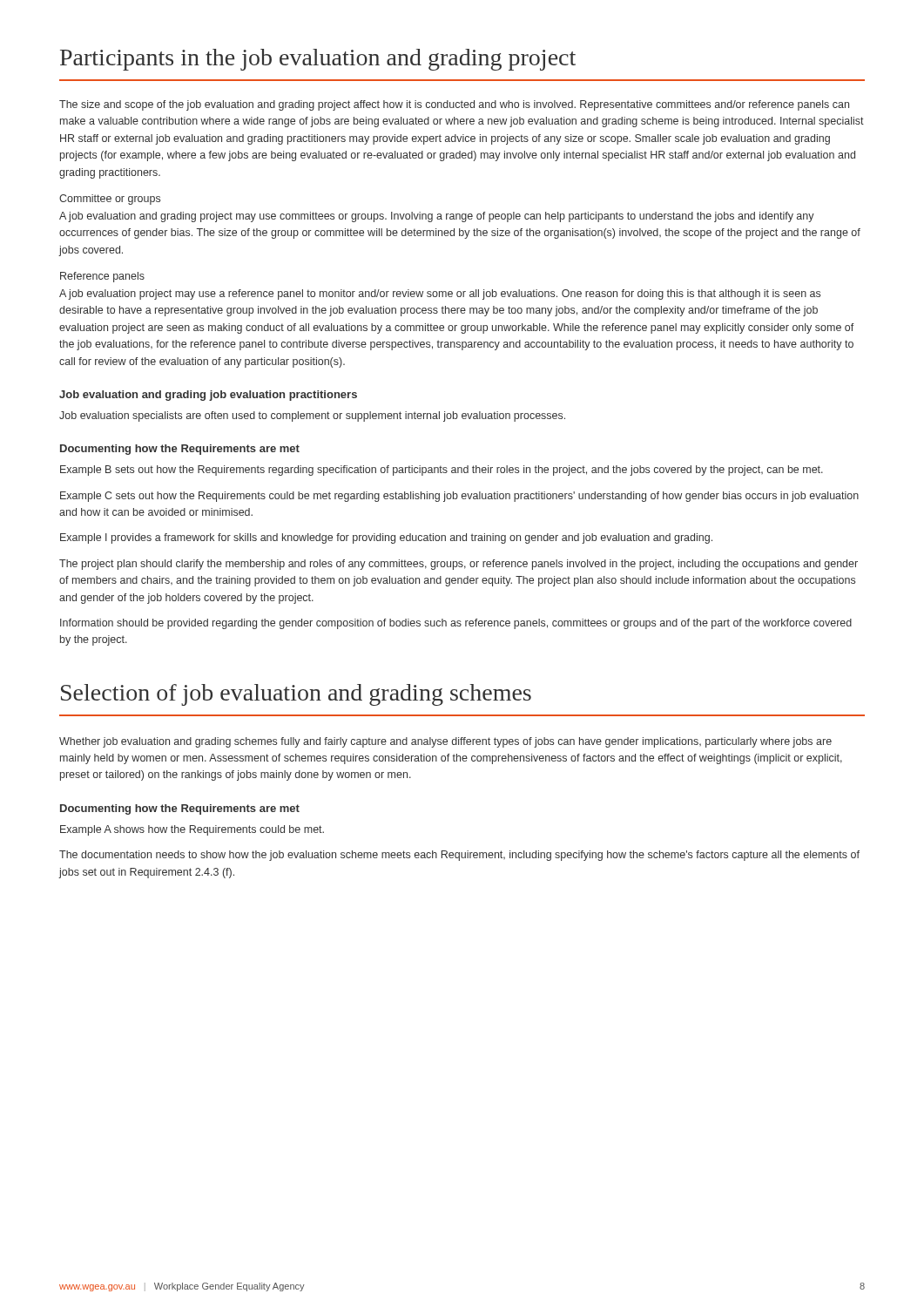Find the region starting "Example I provides"
Viewport: 924px width, 1307px height.
(x=386, y=538)
